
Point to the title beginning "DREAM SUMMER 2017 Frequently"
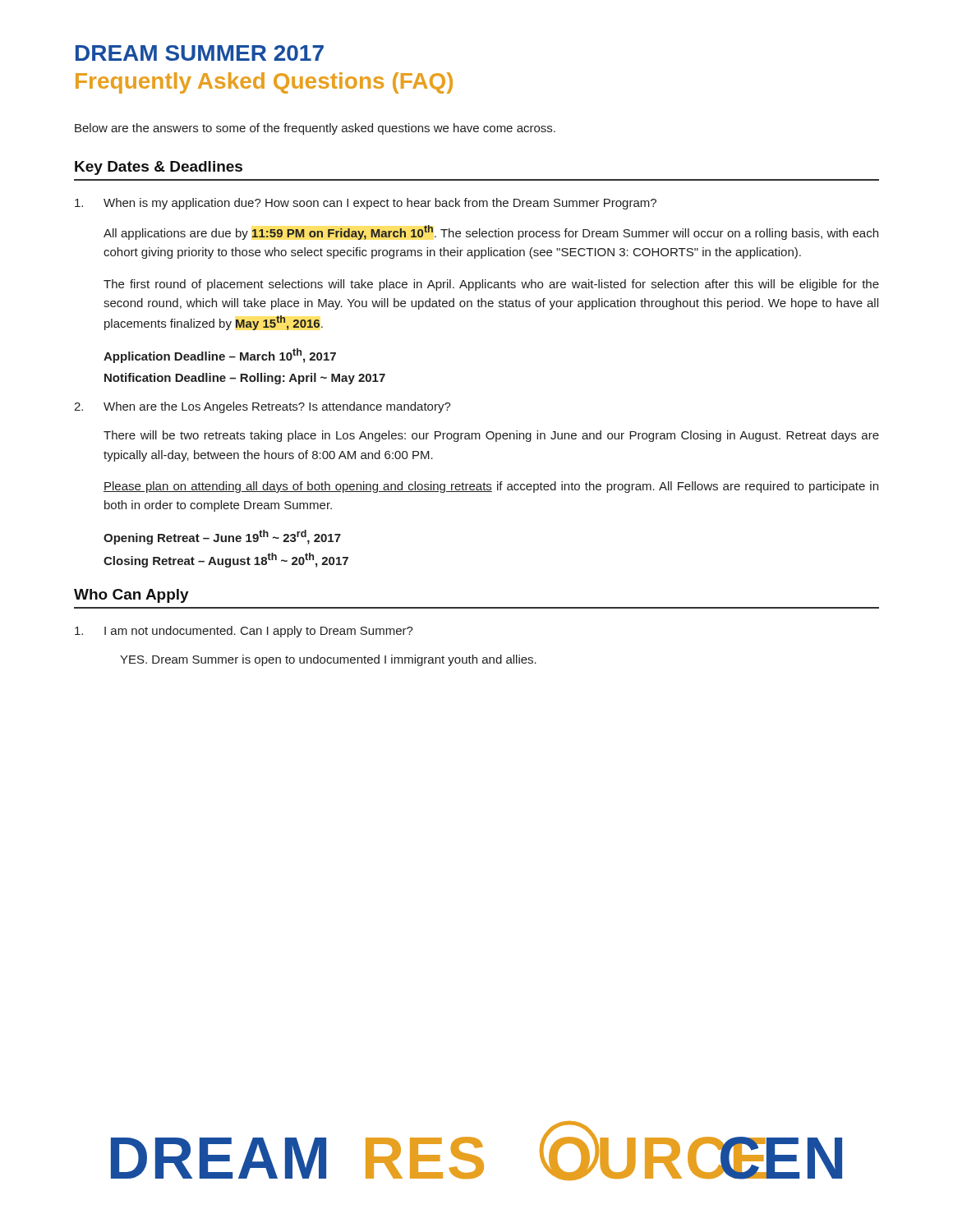200,53
